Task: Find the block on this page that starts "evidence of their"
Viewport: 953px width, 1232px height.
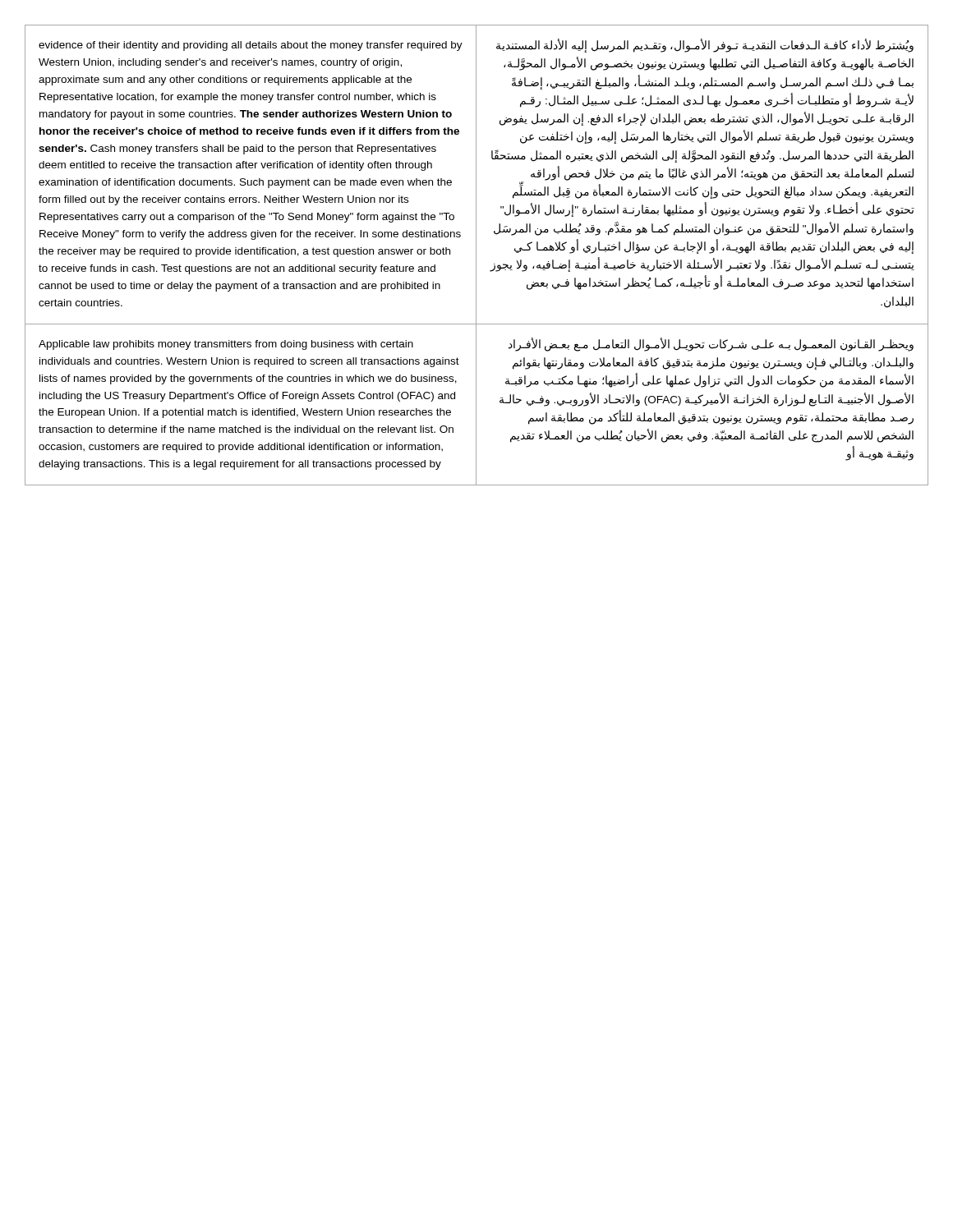Action: click(x=250, y=174)
